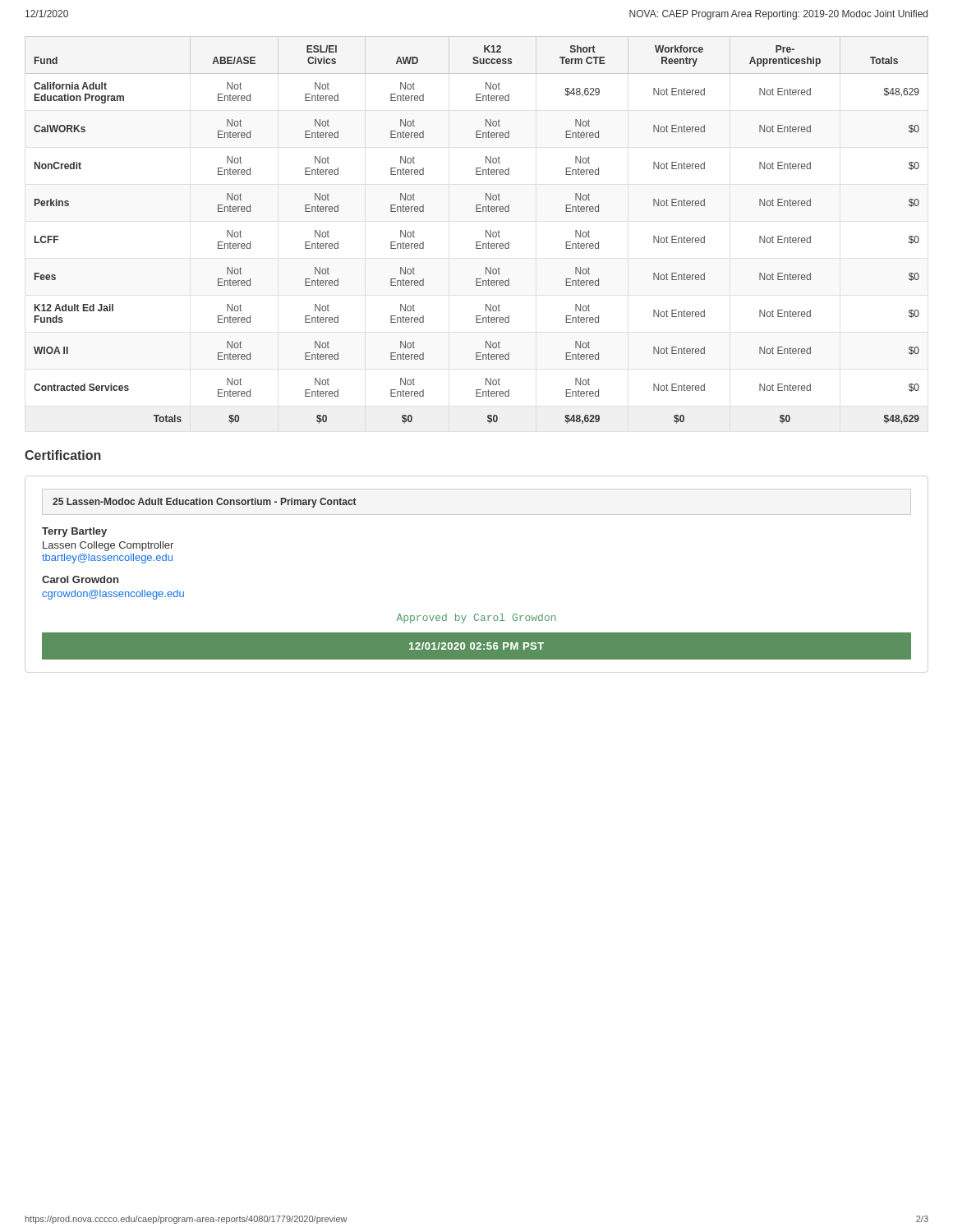Click on the text with the text "Carol Growdon cgrowdon@lassencollege.edu"
Viewport: 953px width, 1232px height.
[x=80, y=579]
